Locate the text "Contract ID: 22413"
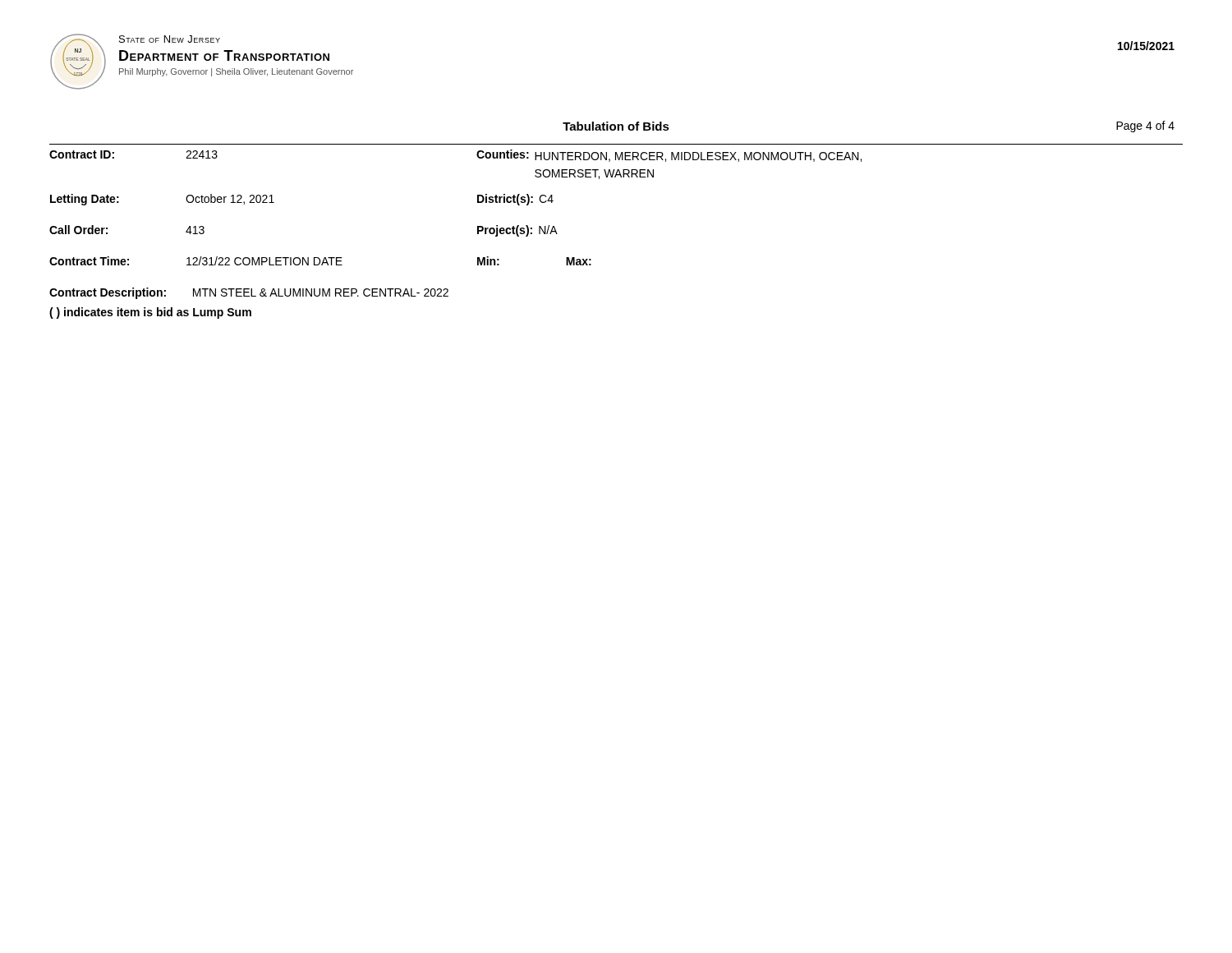 pos(133,154)
